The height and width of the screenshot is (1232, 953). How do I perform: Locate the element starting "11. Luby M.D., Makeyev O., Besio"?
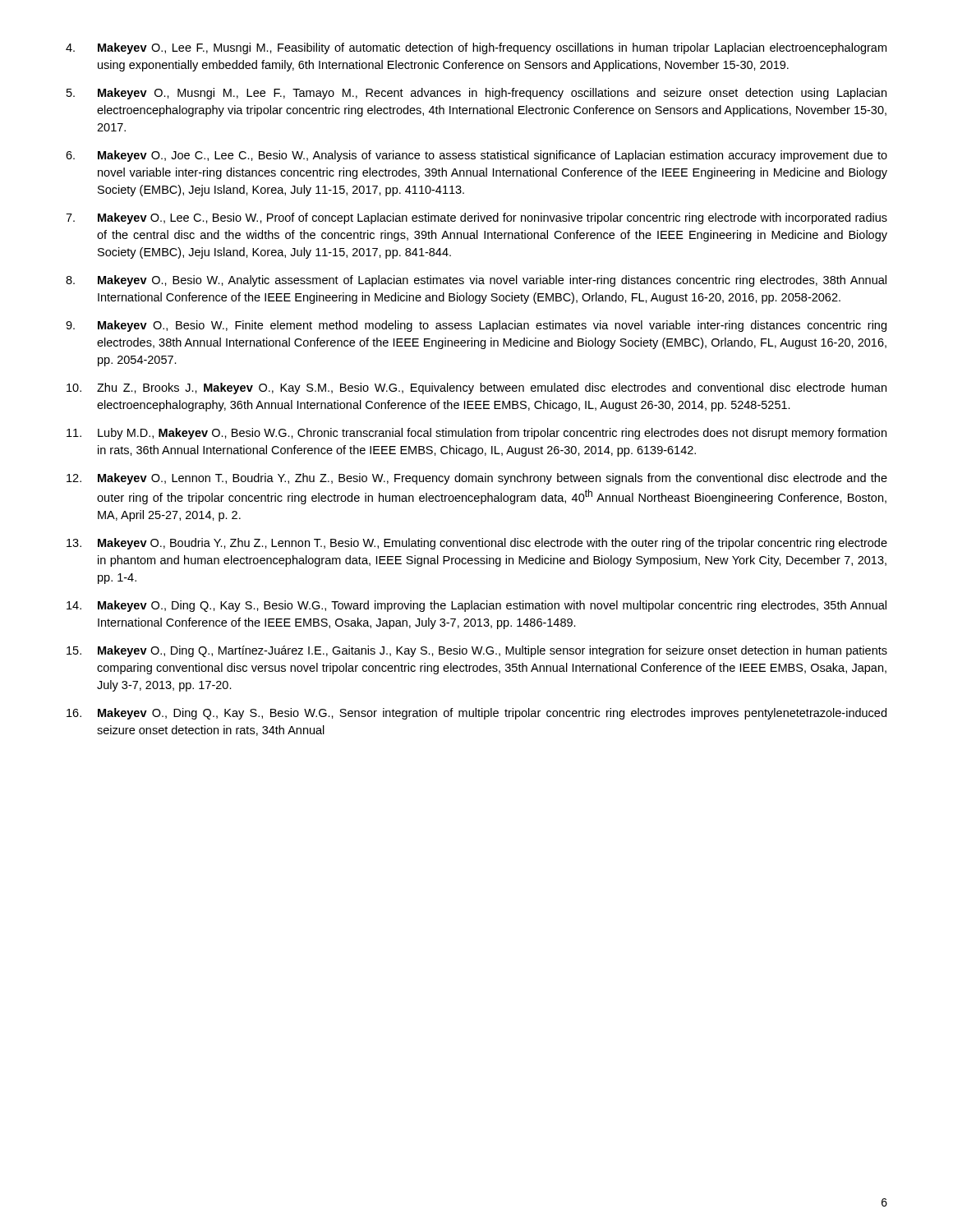pos(476,442)
